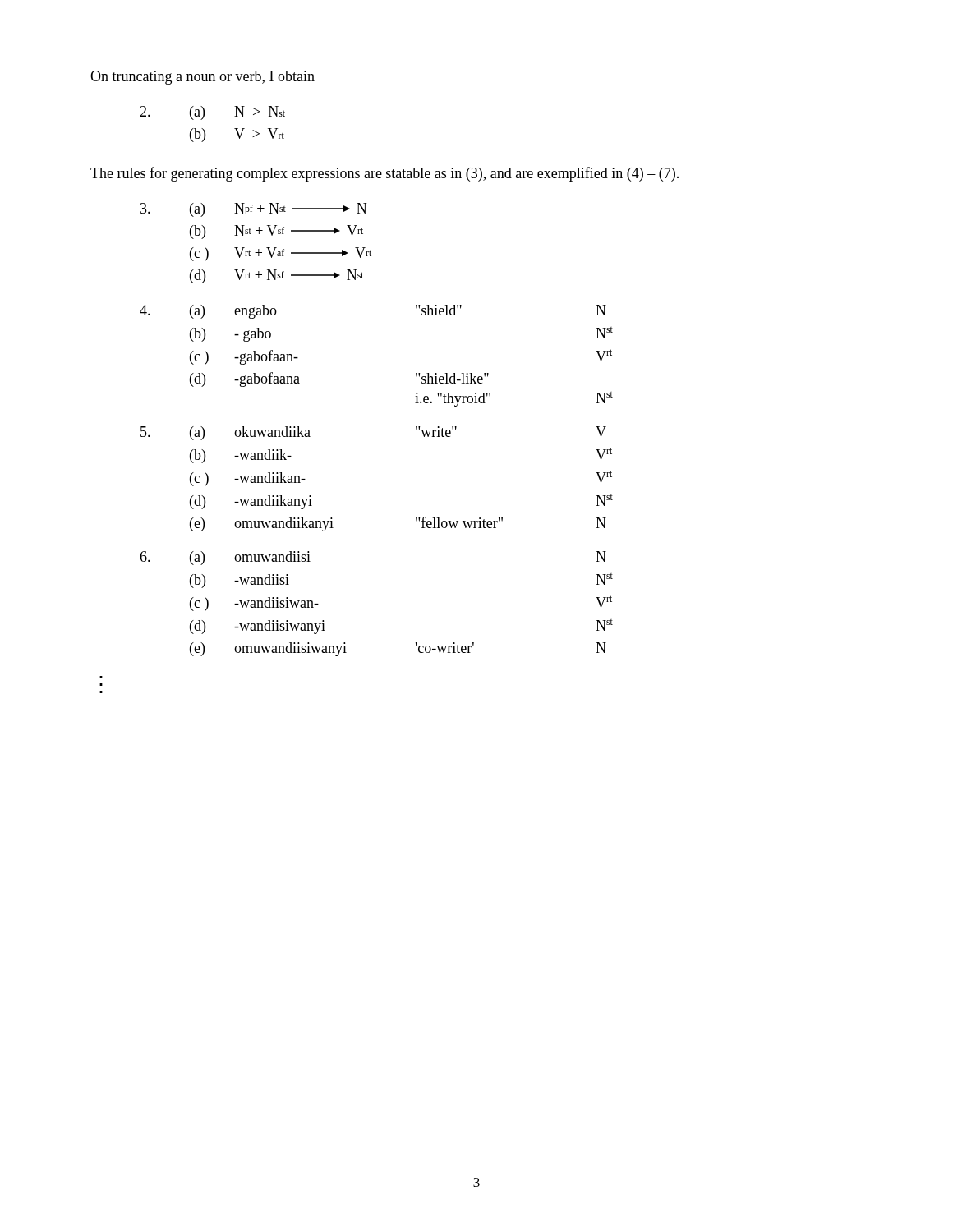Navigate to the element starting "On truncating a noun or verb,"
Image resolution: width=953 pixels, height=1232 pixels.
[202, 76]
